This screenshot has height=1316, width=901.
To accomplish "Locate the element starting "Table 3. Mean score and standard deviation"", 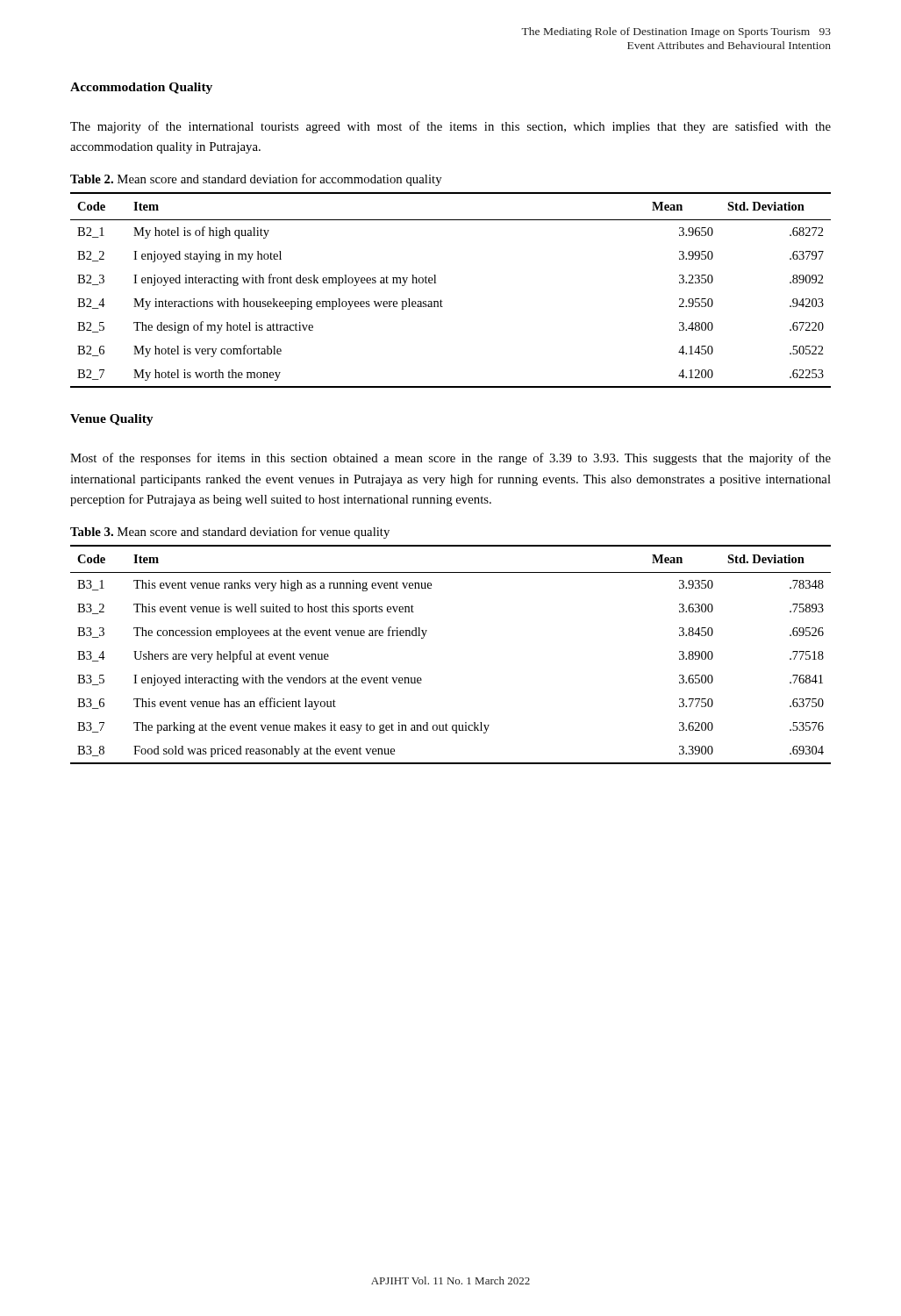I will pyautogui.click(x=230, y=533).
